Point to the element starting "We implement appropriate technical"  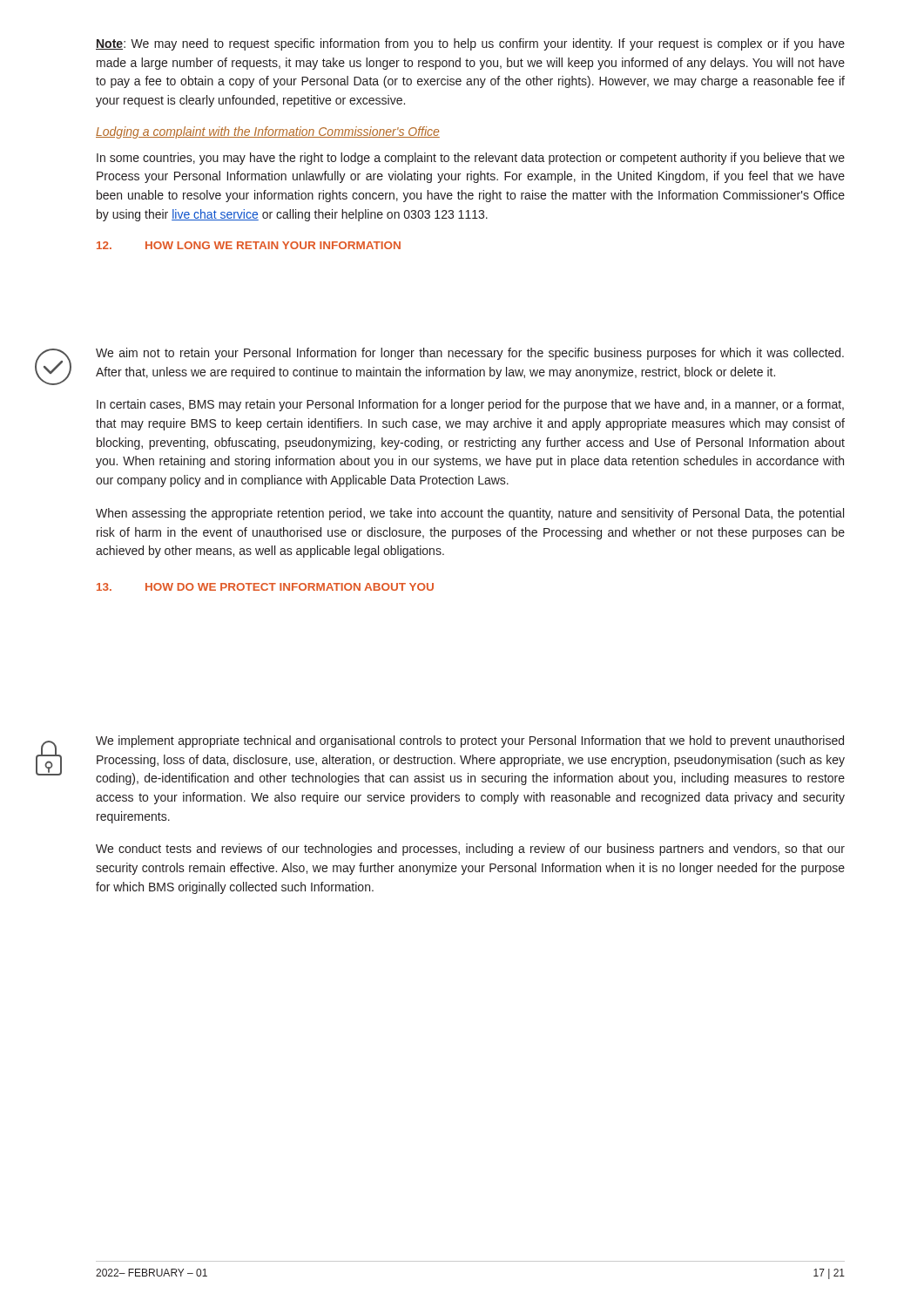[470, 779]
